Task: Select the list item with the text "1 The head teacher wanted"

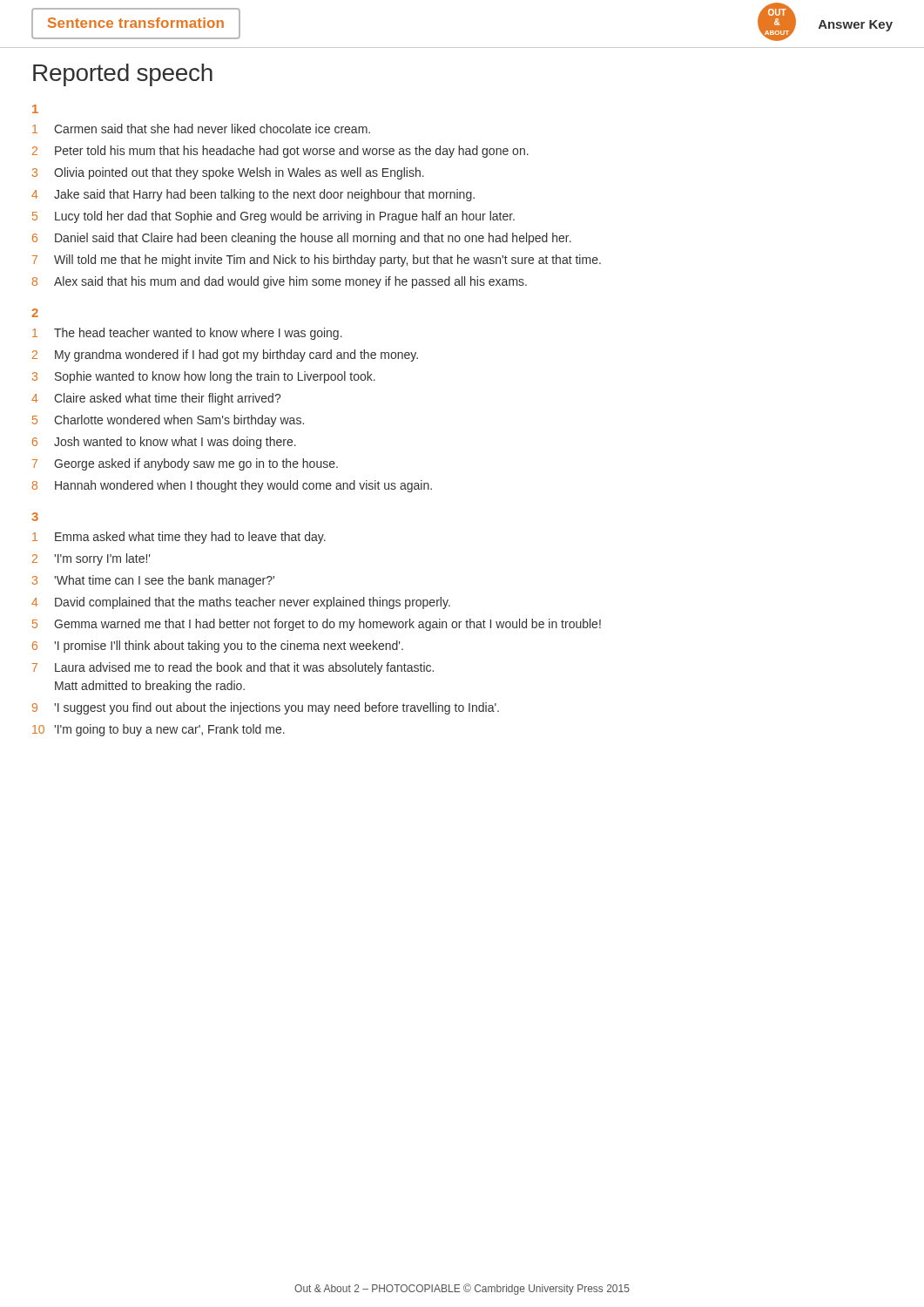Action: 187,334
